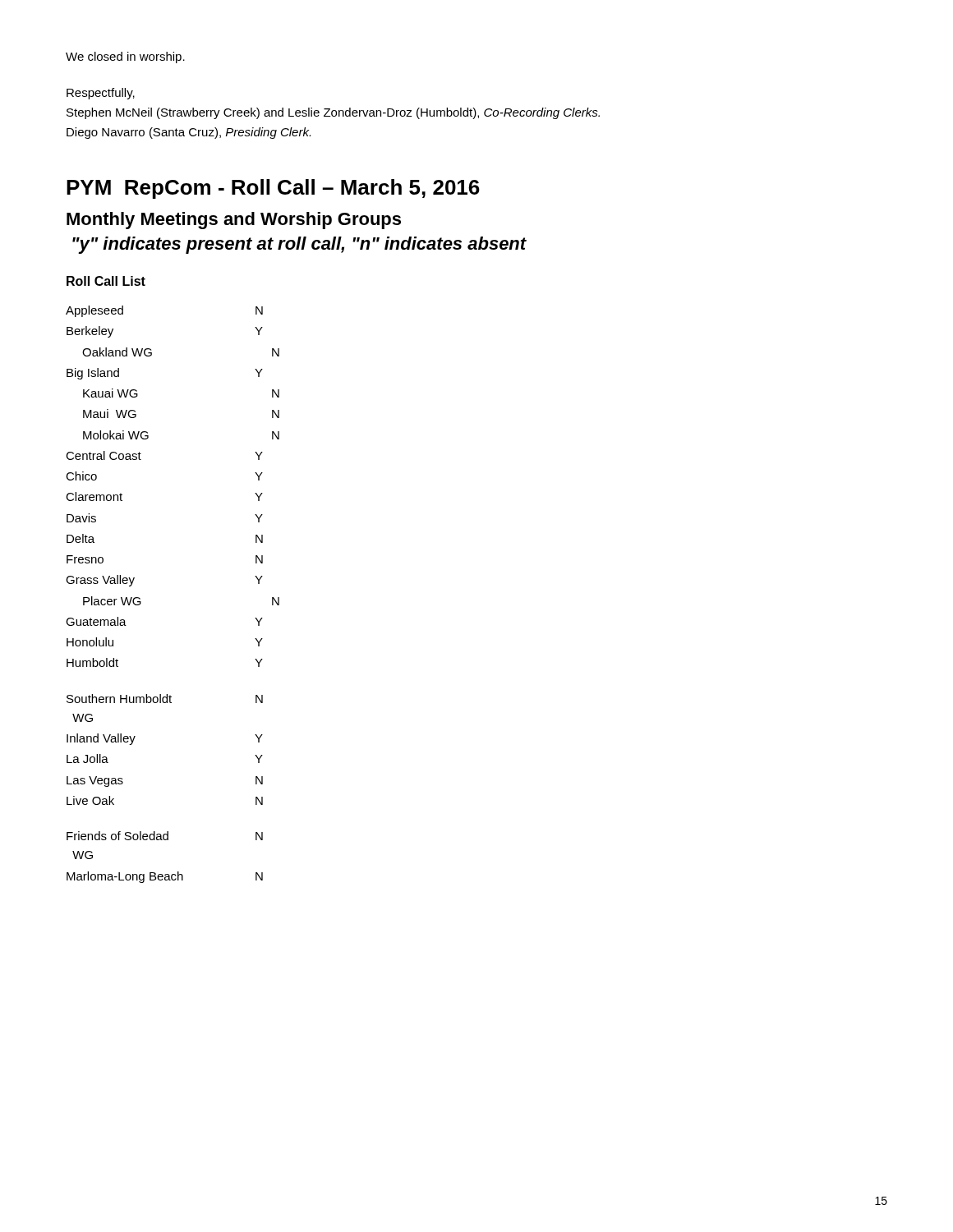This screenshot has width=953, height=1232.
Task: Locate the block starting "Las VegasN"
Action: pyautogui.click(x=95, y=781)
